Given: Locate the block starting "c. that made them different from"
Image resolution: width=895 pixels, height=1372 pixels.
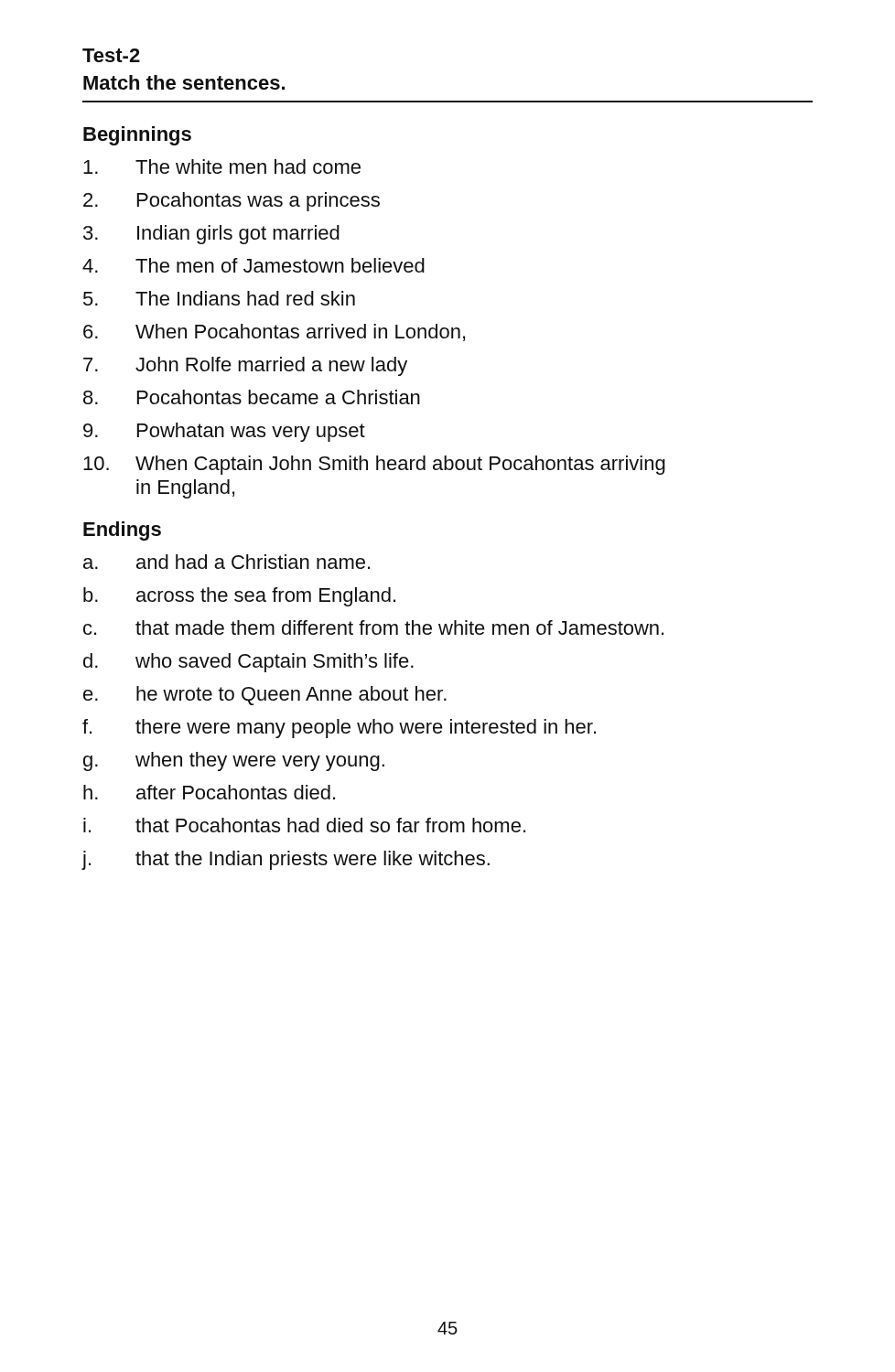Looking at the screenshot, I should point(448,628).
